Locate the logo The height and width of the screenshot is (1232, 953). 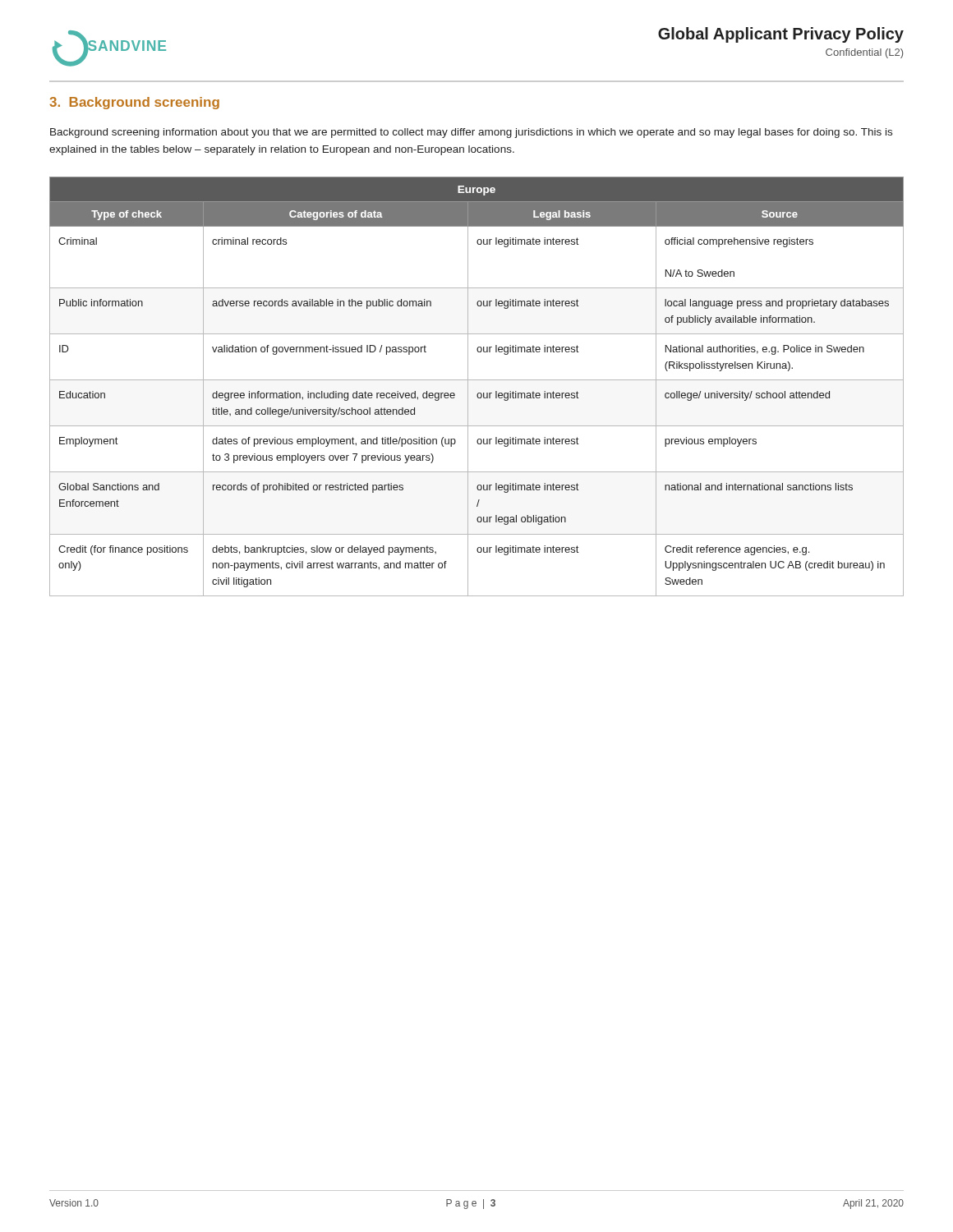tap(115, 48)
